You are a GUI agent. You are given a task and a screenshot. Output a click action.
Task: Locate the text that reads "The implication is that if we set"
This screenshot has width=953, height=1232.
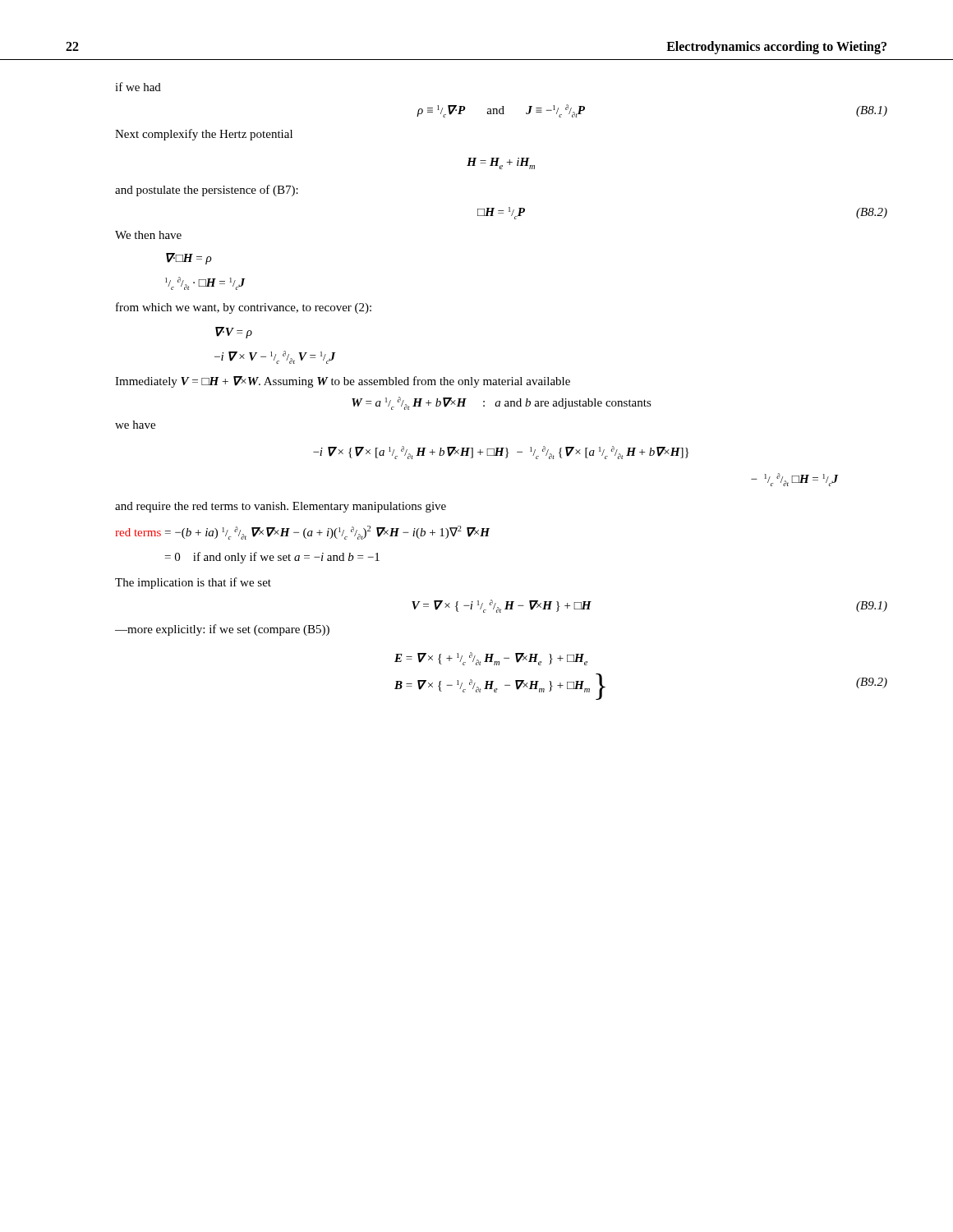pos(193,582)
